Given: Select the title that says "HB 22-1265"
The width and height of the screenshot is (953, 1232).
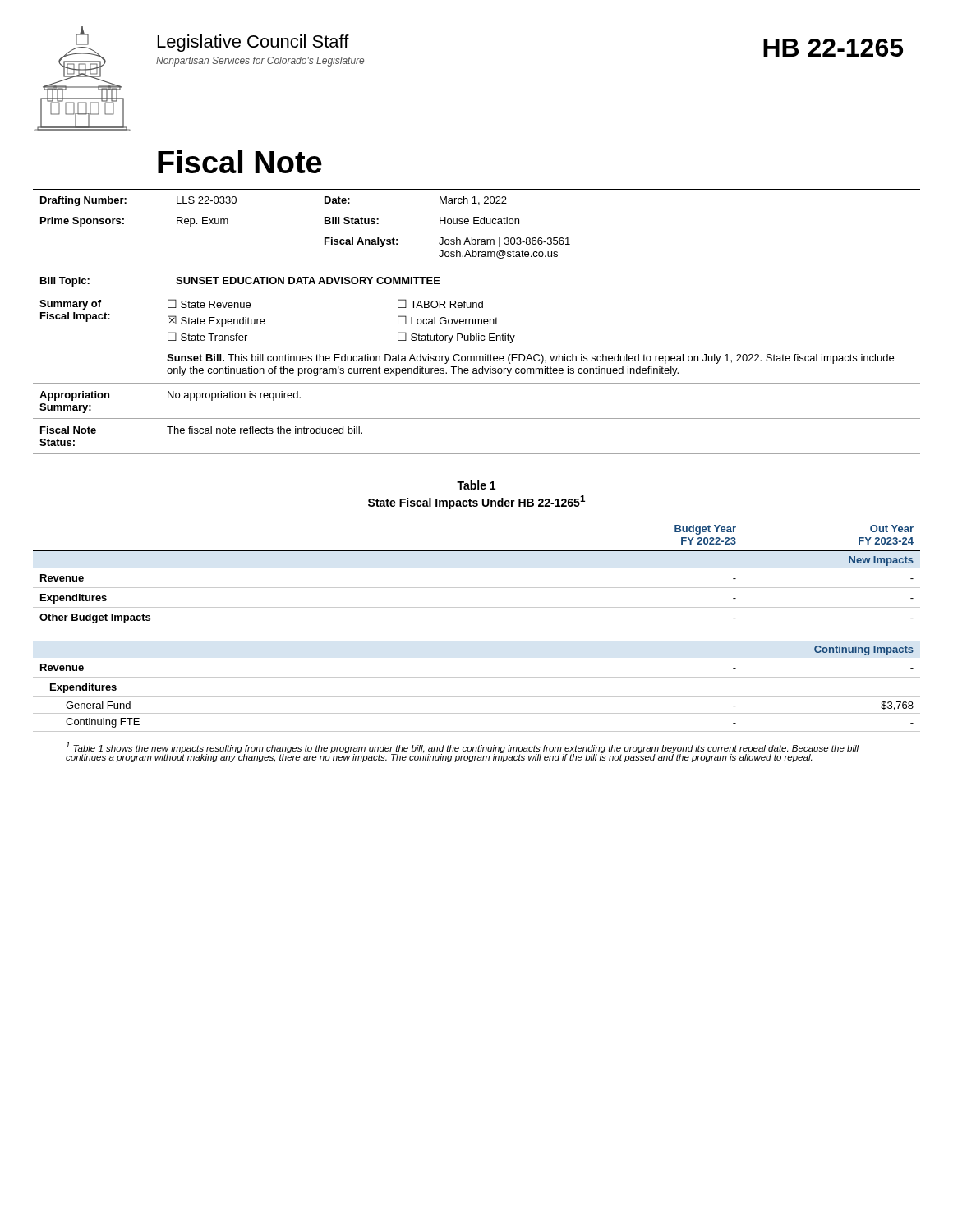Looking at the screenshot, I should 833,48.
